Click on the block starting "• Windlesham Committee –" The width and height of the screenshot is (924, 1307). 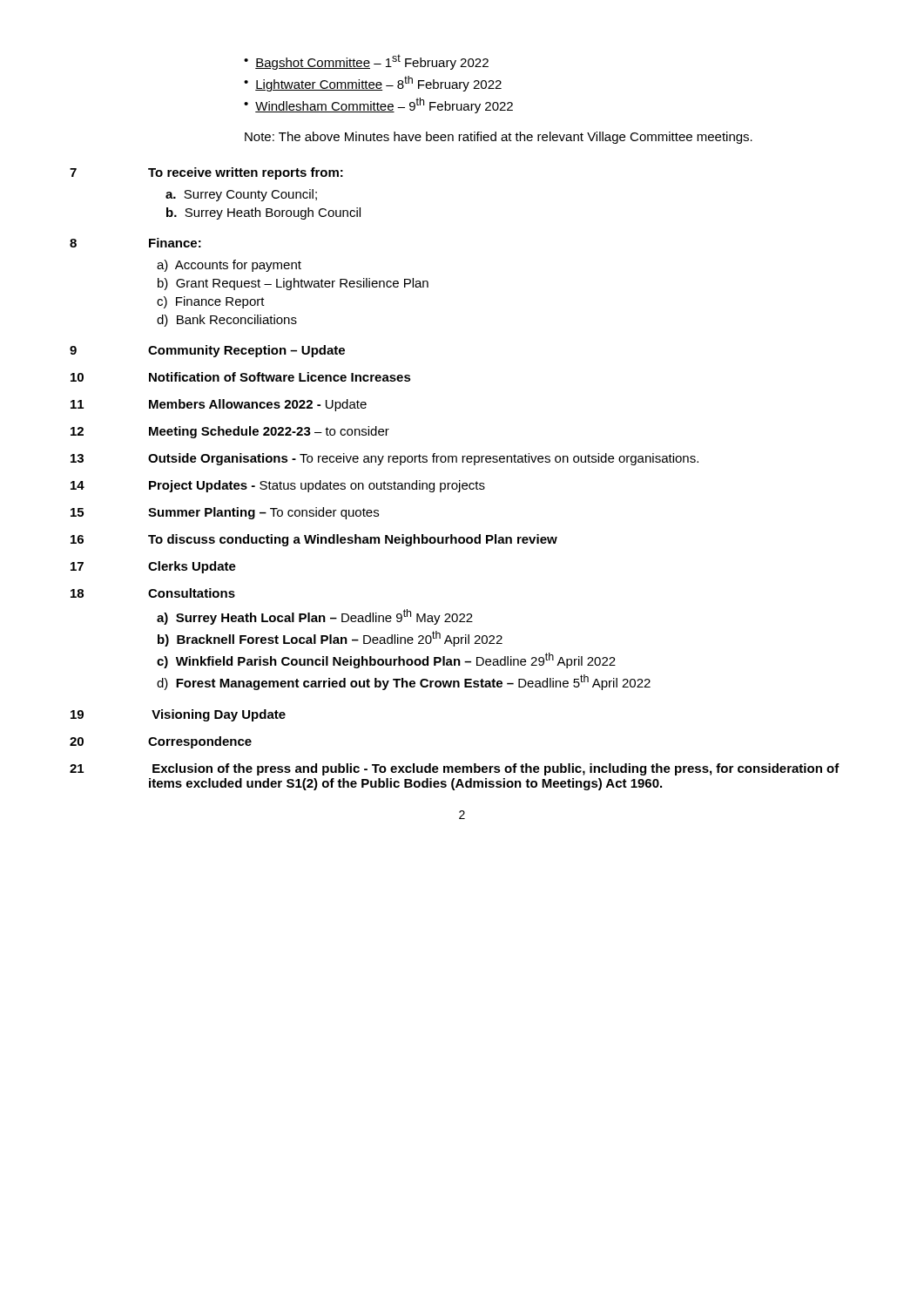[379, 105]
